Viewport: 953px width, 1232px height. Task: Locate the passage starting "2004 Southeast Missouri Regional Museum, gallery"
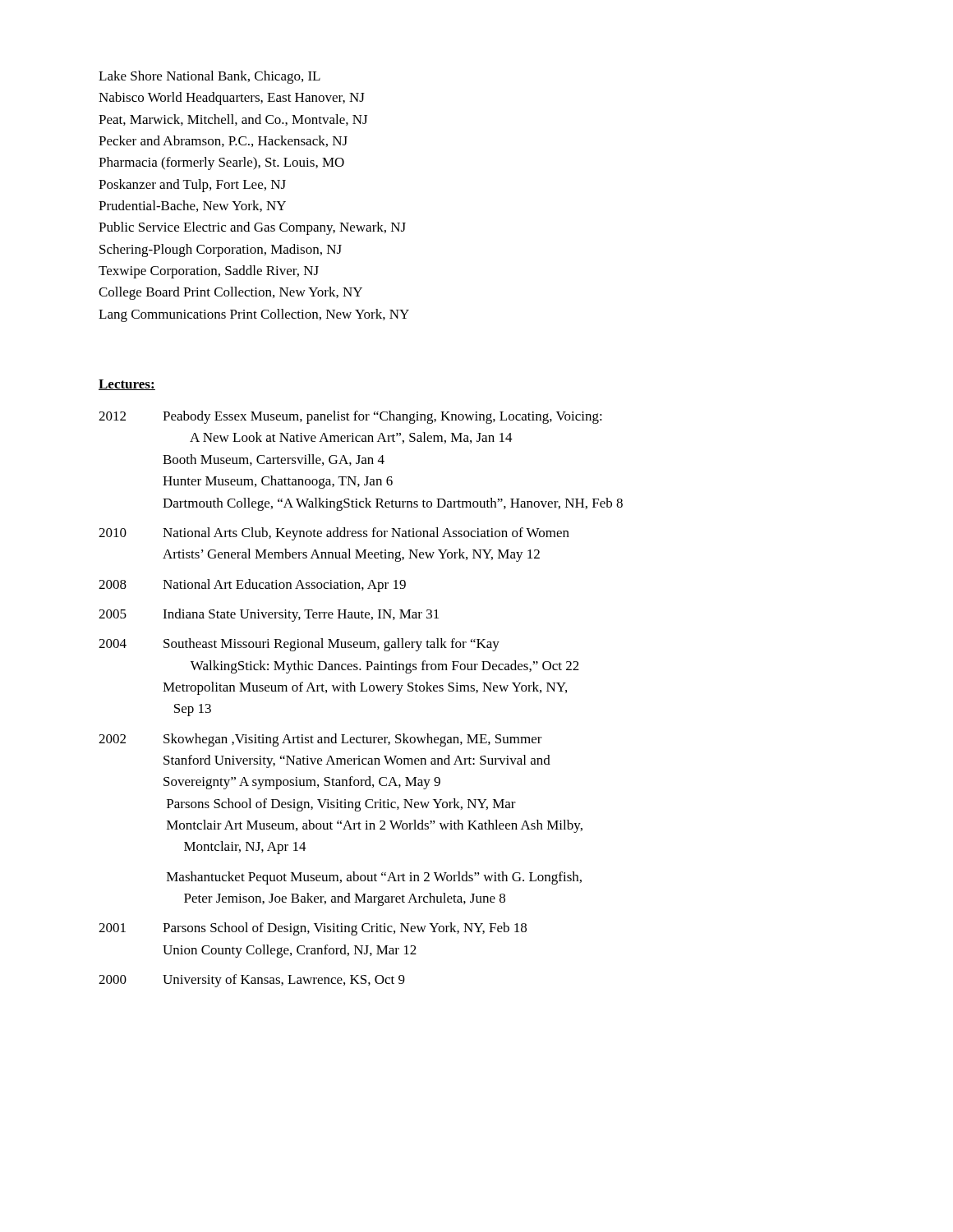[476, 681]
